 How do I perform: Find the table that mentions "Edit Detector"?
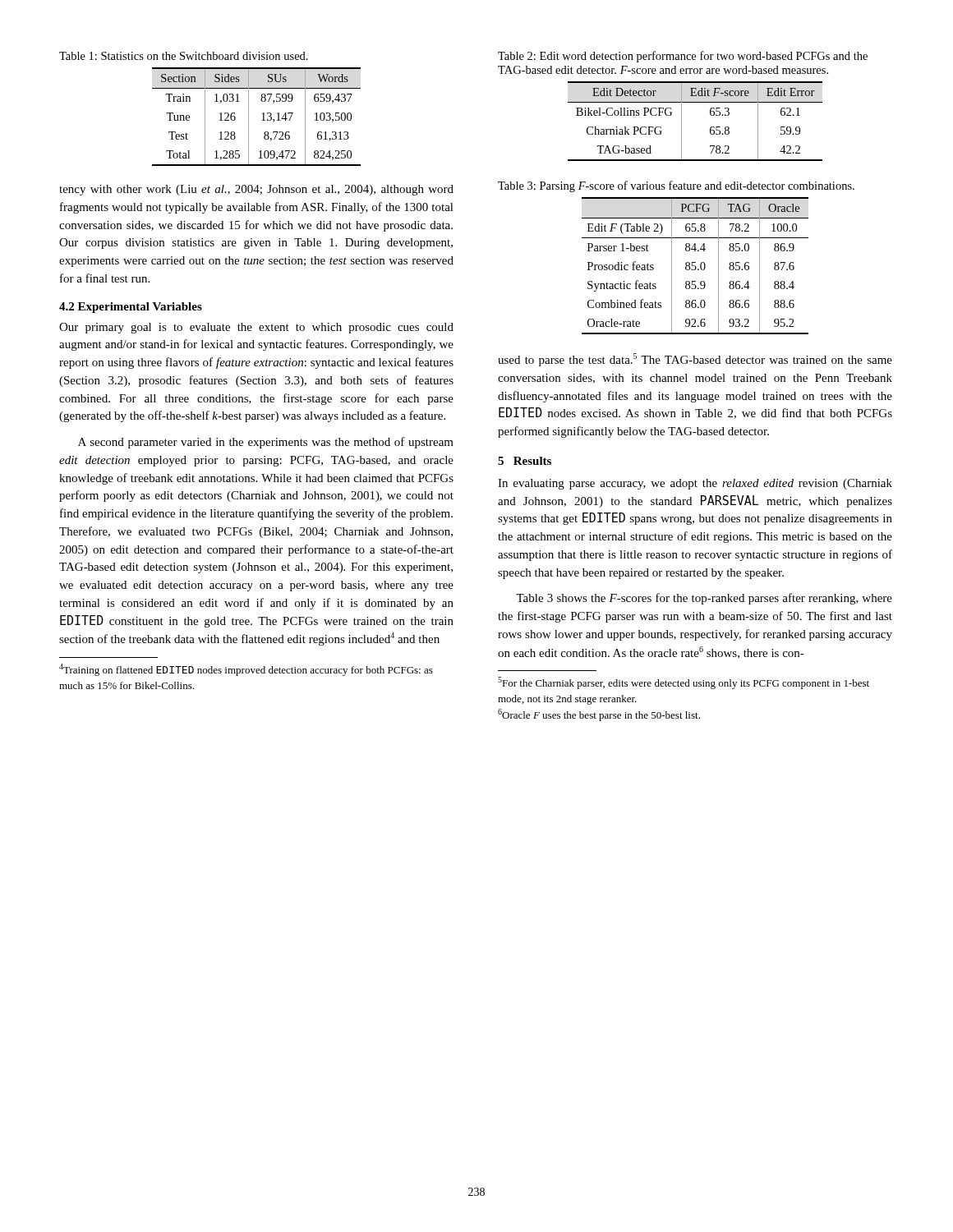coord(695,121)
